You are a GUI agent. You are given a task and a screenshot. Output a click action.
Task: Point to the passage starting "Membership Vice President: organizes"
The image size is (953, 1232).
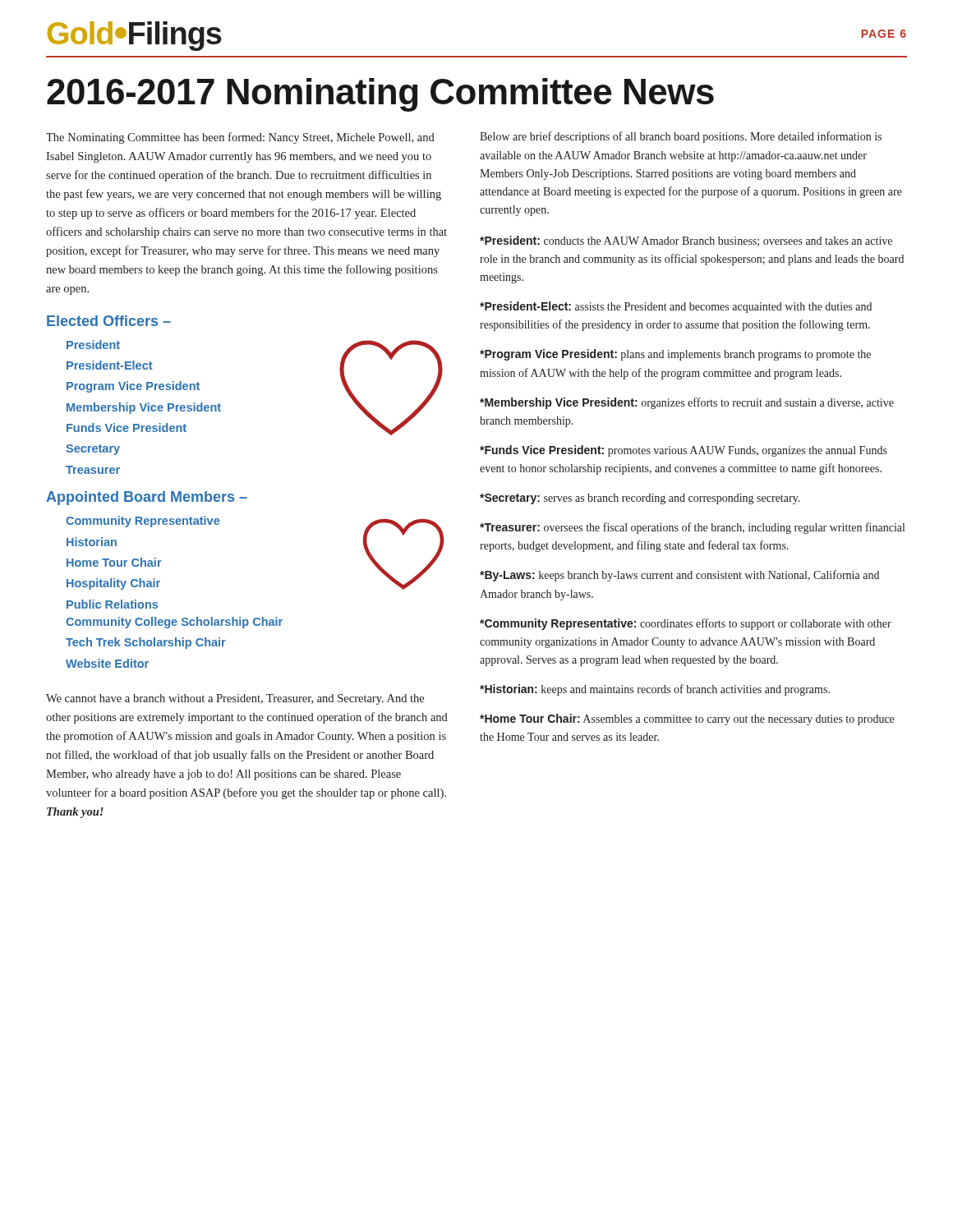(x=687, y=411)
